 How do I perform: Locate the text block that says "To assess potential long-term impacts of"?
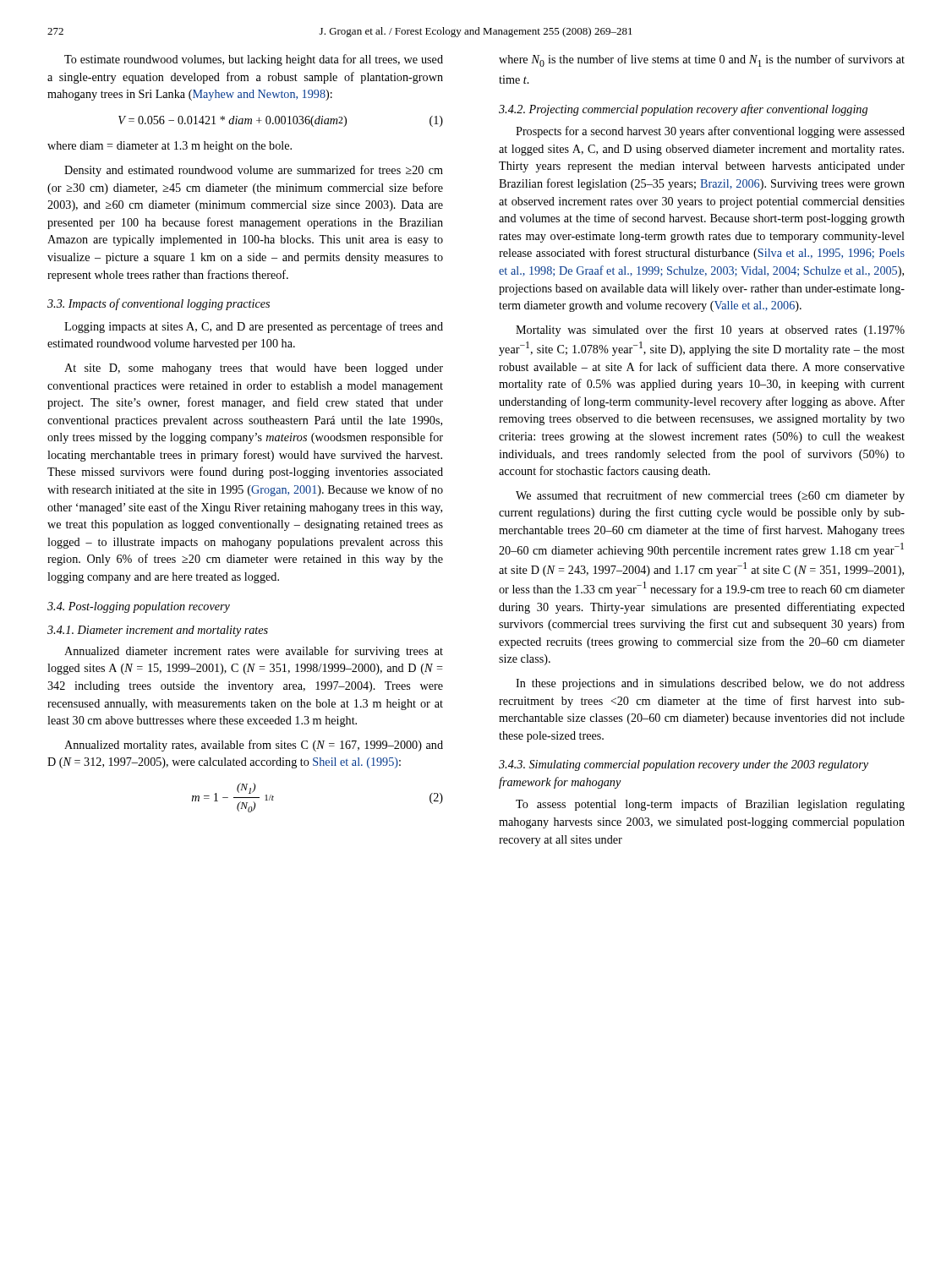coord(702,822)
